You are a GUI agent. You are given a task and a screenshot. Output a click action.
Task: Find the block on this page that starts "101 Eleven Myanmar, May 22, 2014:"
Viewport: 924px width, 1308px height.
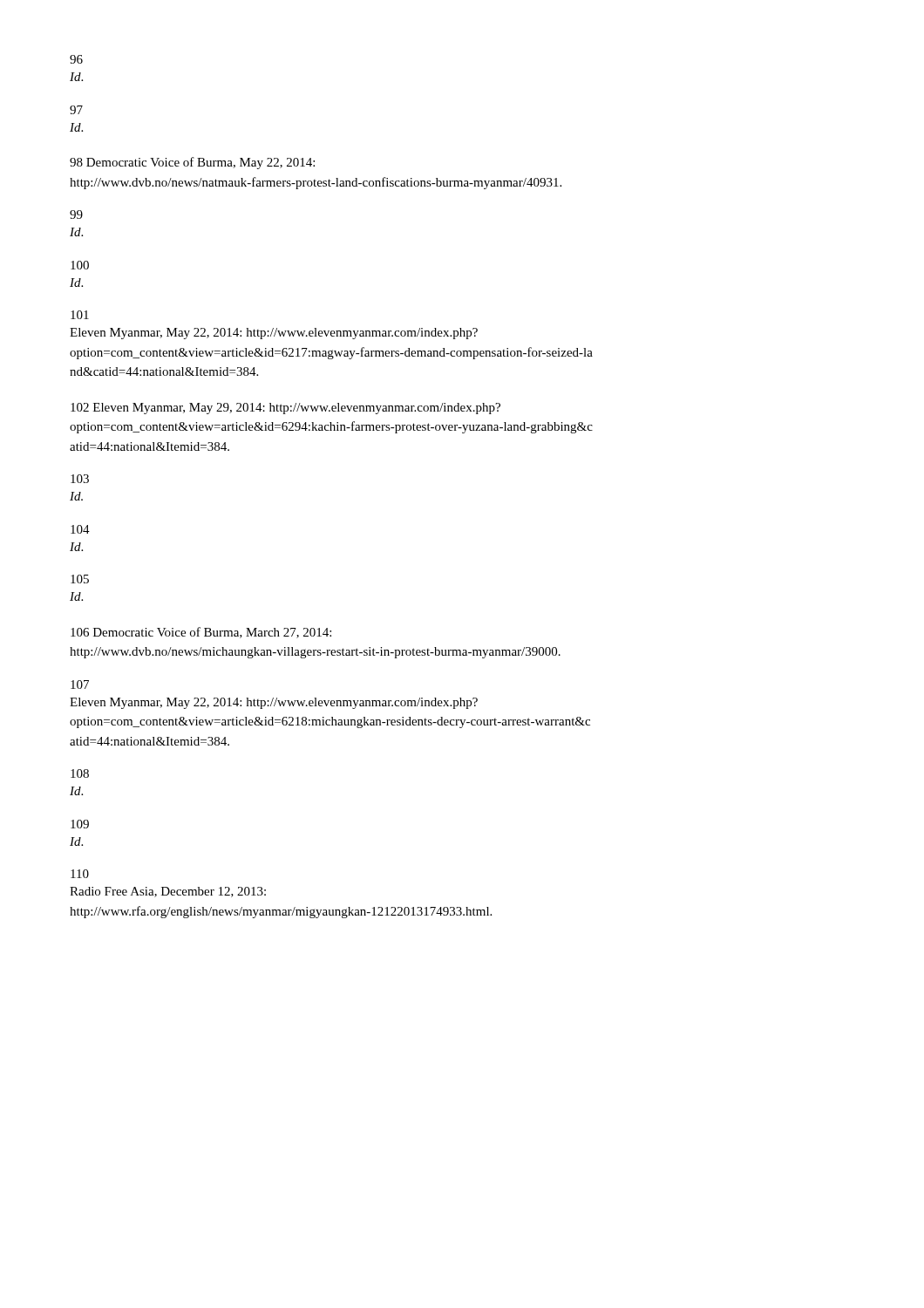click(x=462, y=345)
